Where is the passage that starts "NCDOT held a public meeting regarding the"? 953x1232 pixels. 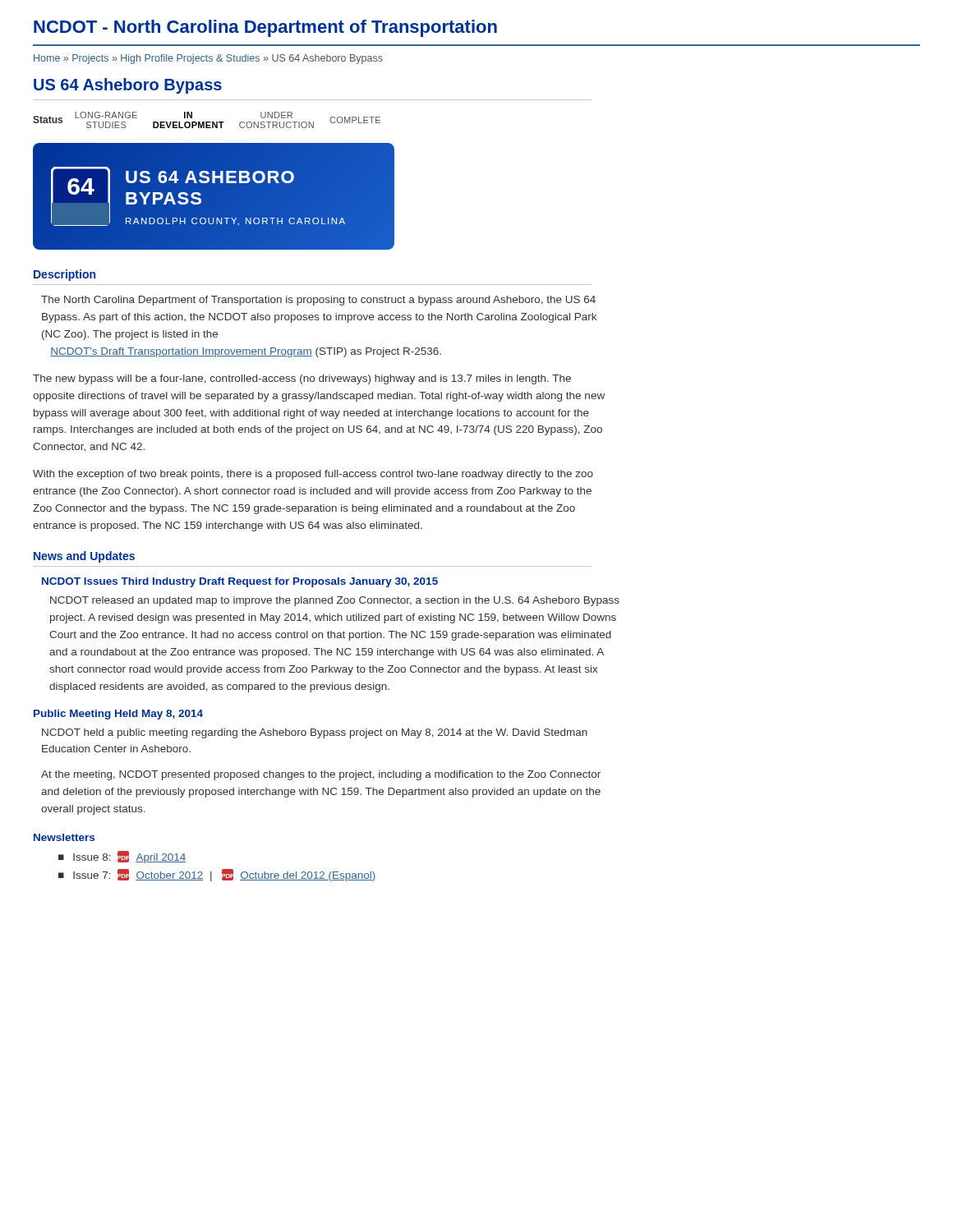point(314,740)
